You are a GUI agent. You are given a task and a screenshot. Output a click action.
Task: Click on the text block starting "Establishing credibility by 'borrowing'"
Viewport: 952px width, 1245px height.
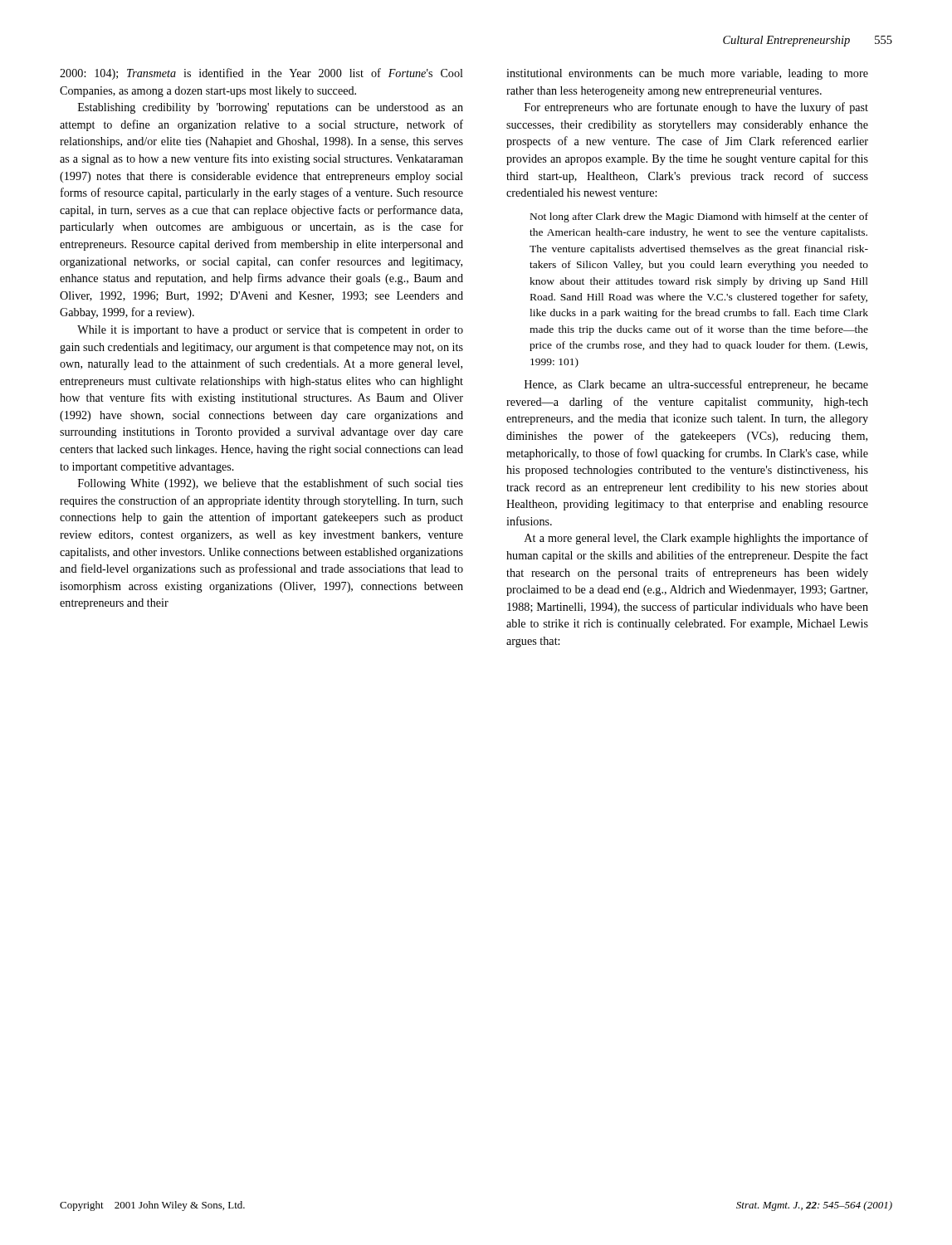pos(261,210)
